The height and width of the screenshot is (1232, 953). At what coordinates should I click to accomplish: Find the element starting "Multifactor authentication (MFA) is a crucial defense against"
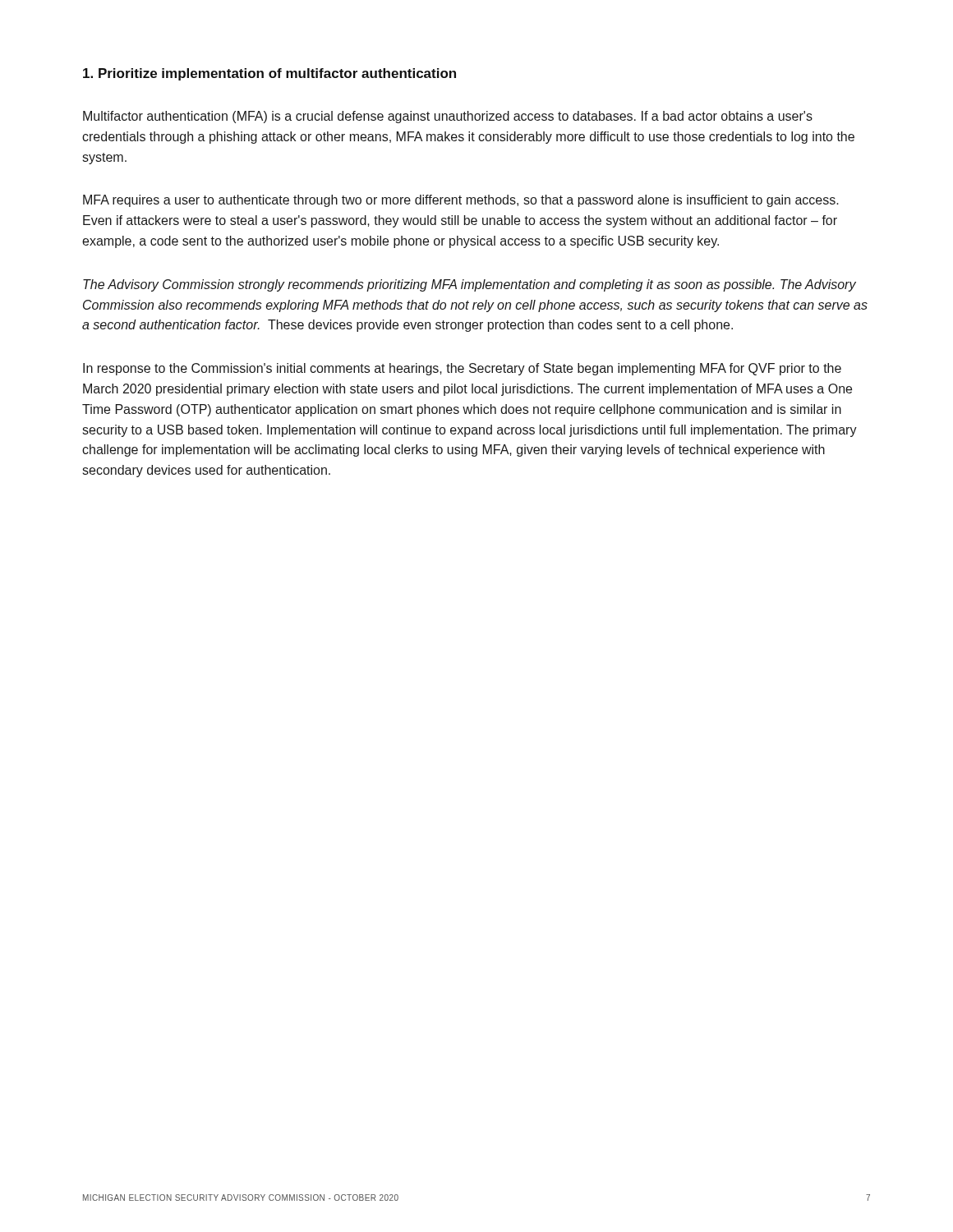click(469, 137)
